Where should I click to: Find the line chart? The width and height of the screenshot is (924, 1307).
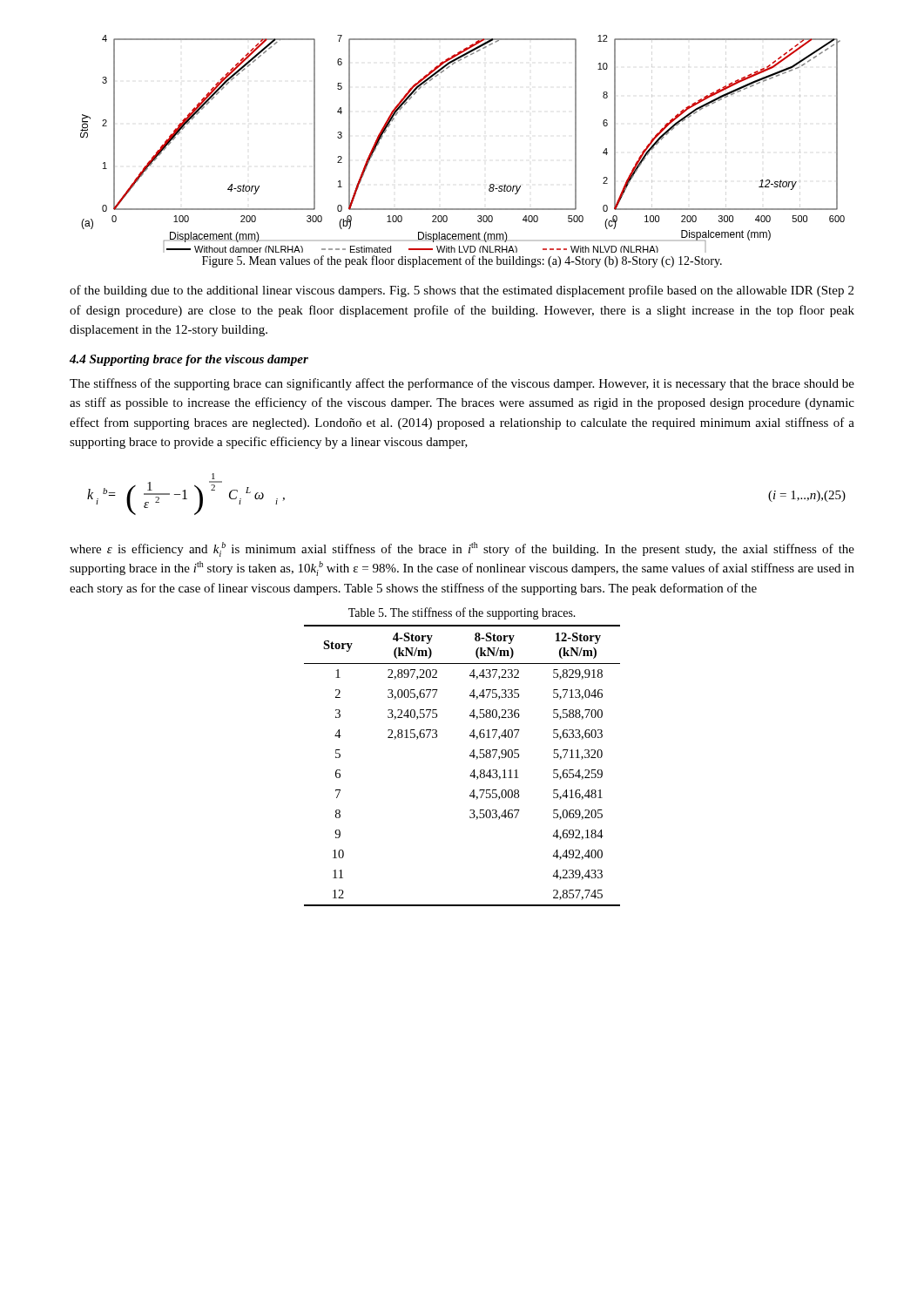click(462, 139)
